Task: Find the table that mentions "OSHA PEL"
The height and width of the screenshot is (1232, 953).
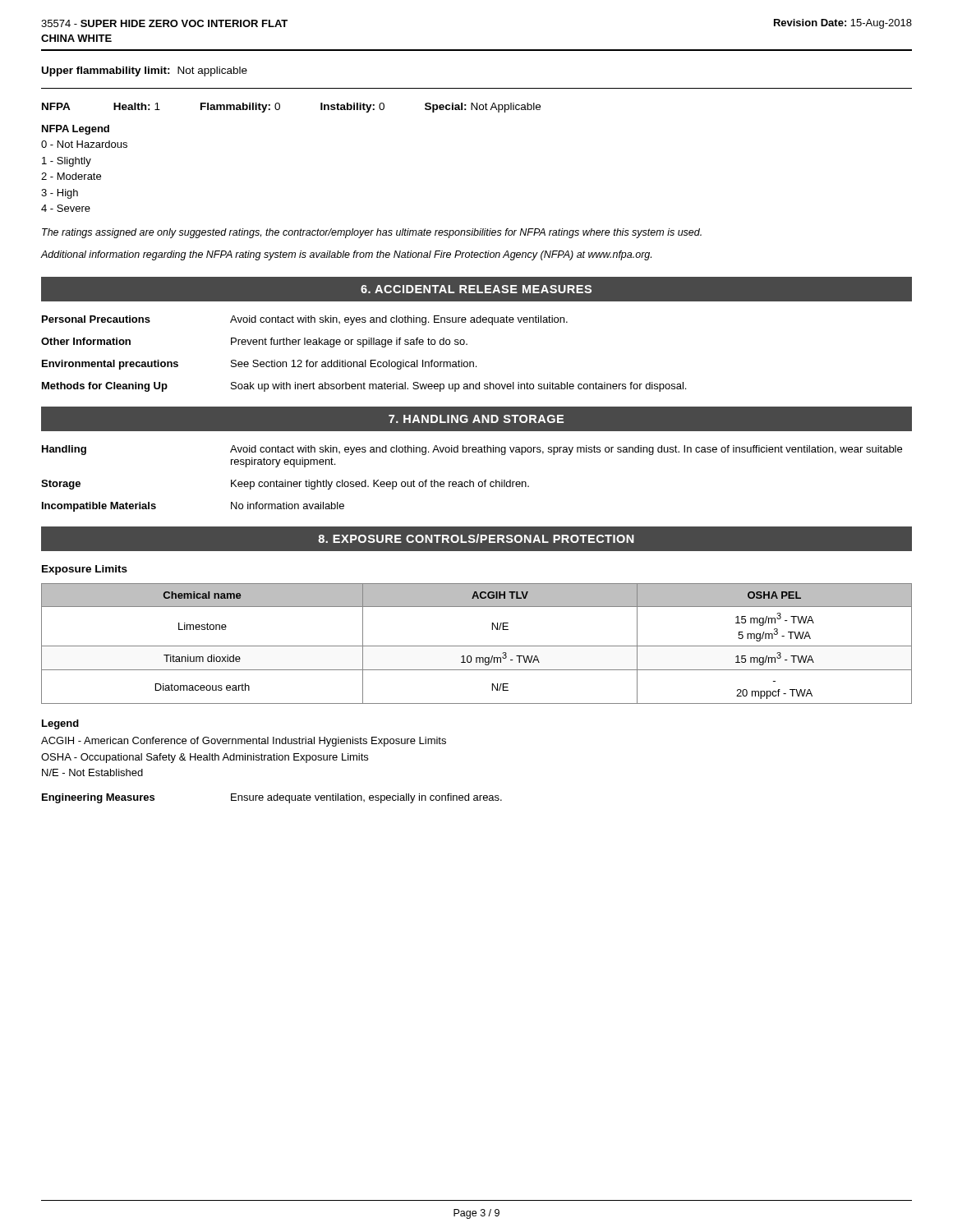Action: [476, 644]
